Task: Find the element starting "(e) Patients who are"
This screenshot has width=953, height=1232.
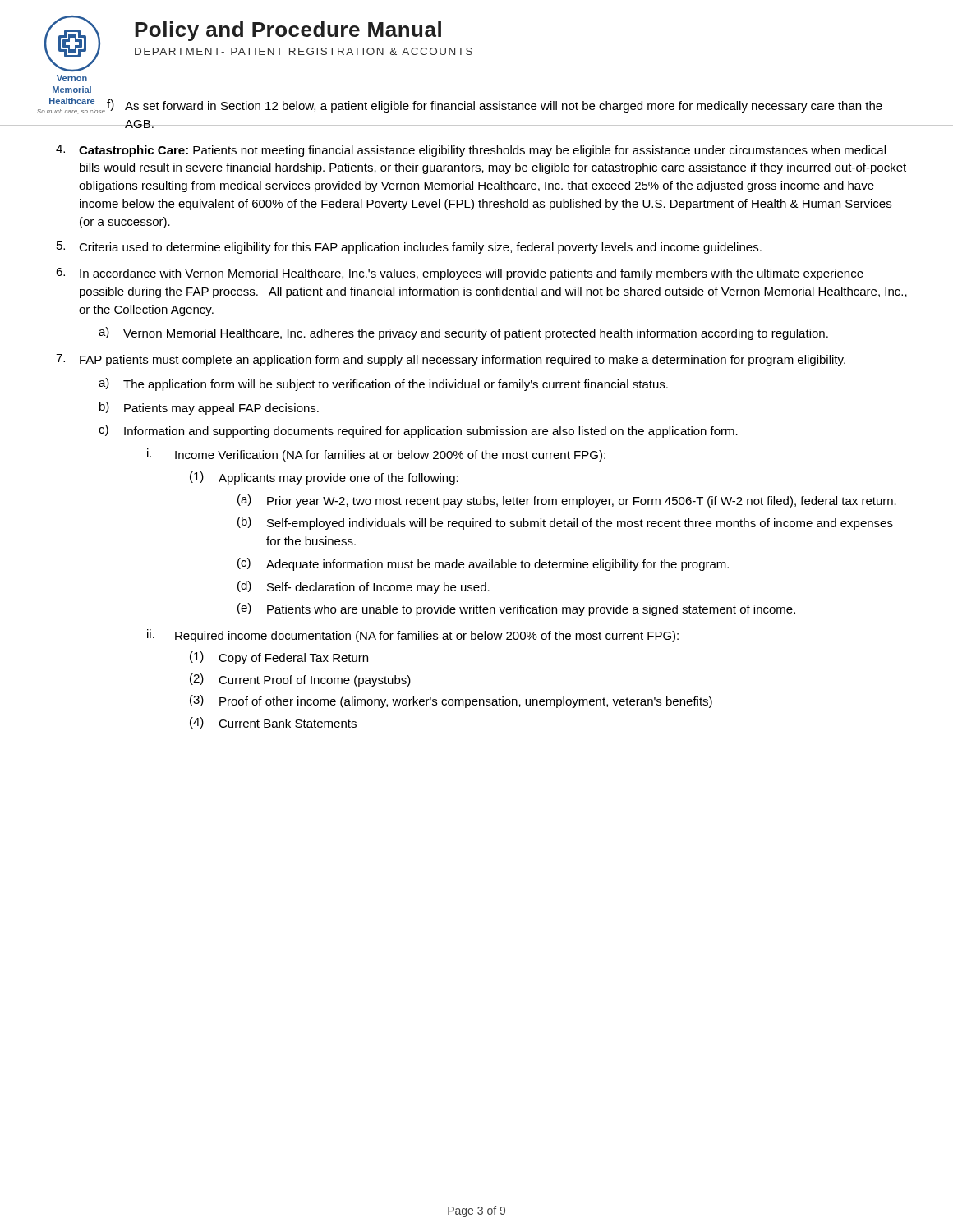Action: (572, 610)
